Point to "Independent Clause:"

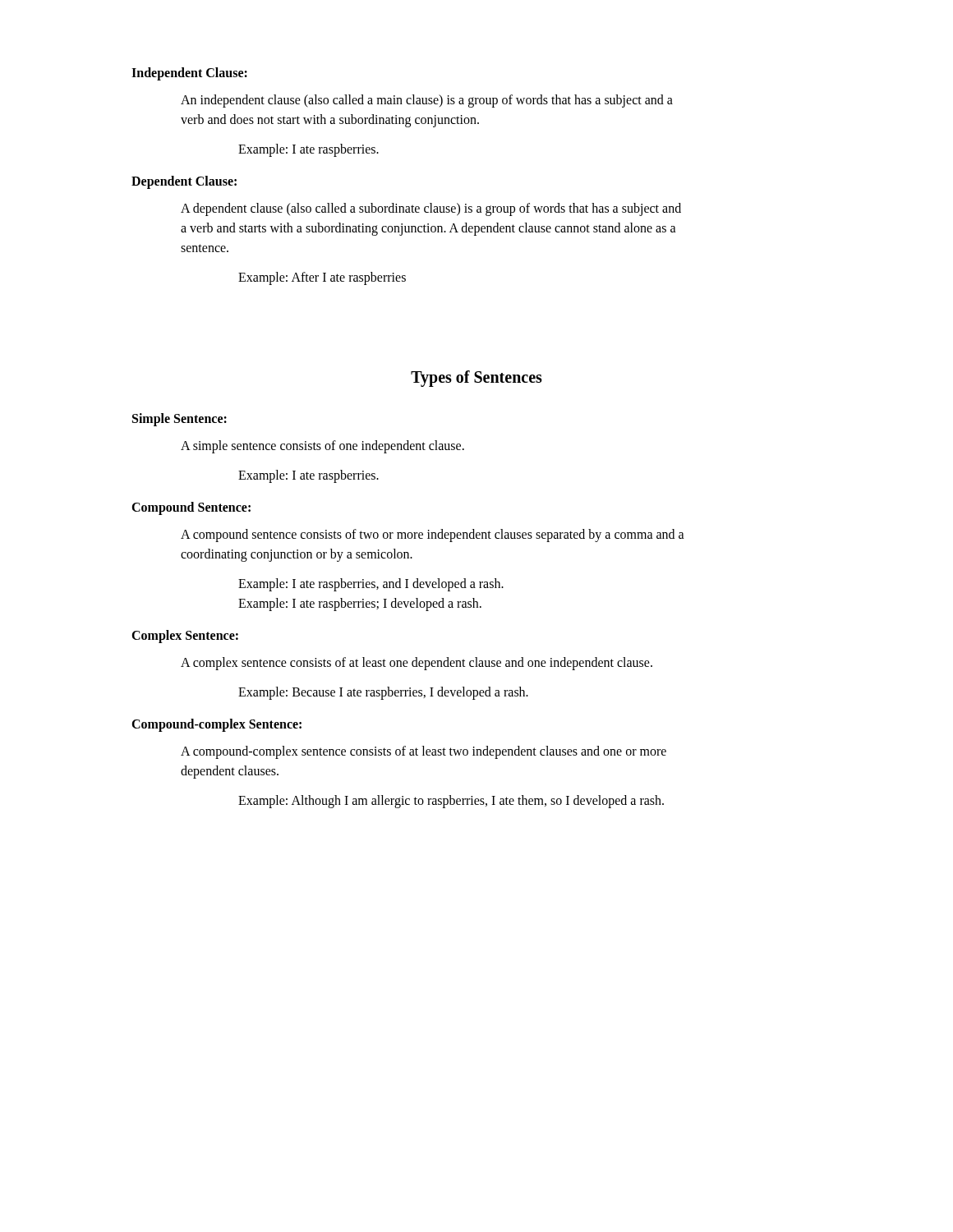[190, 73]
